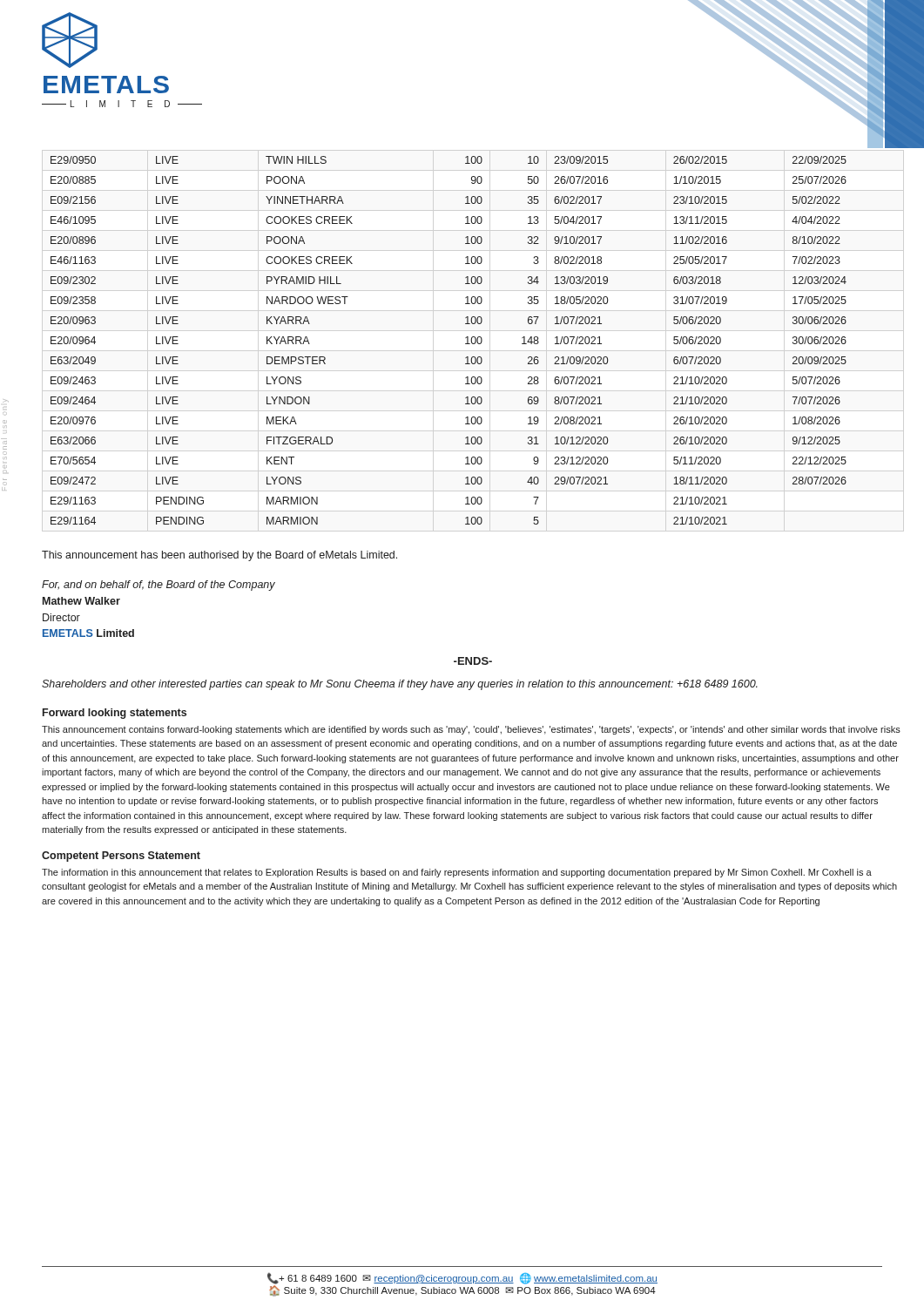
Task: Locate the logo
Action: pos(133,61)
